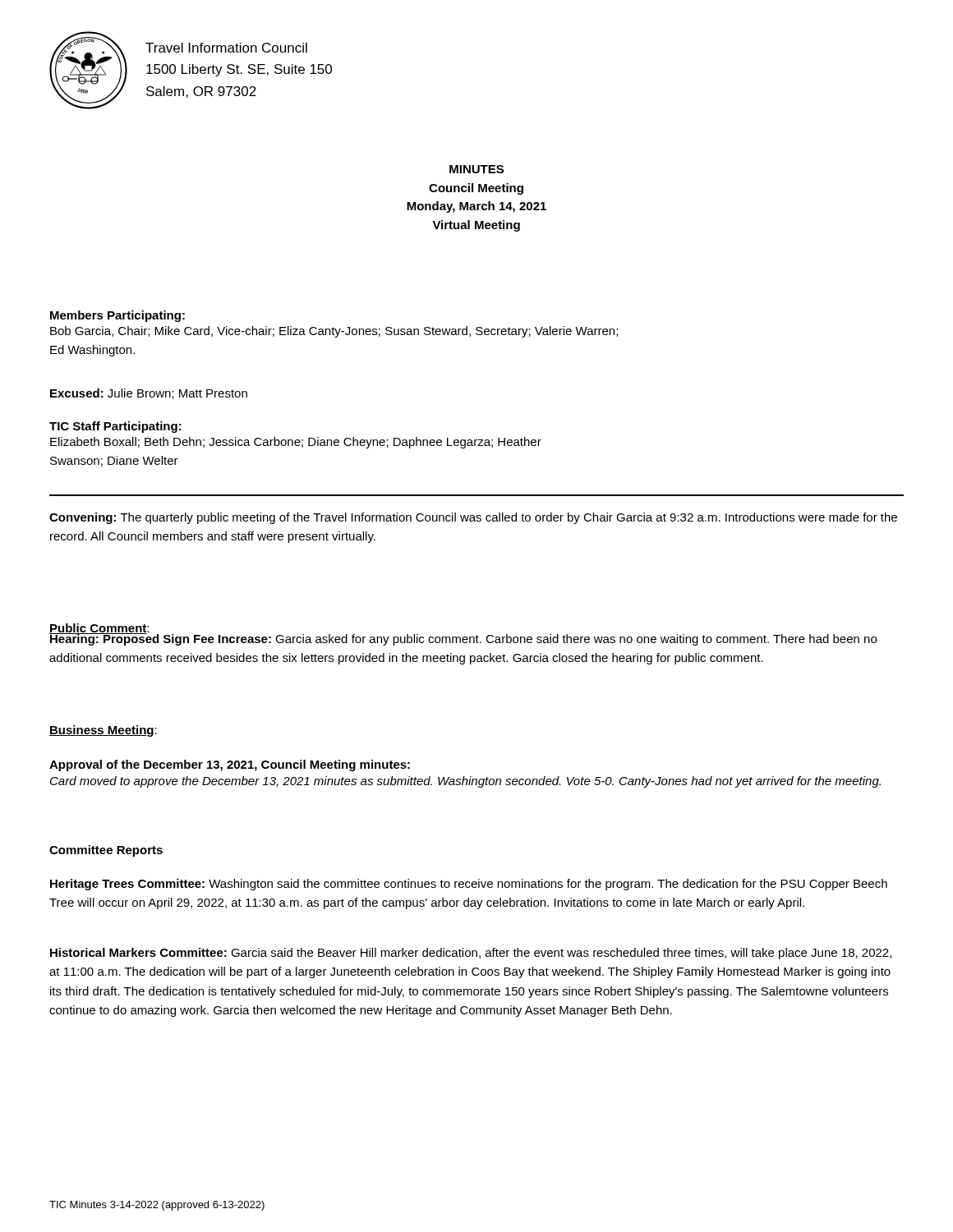Find the passage starting "Historical Markers Committee: Garcia said"
Viewport: 953px width, 1232px height.
pyautogui.click(x=476, y=981)
